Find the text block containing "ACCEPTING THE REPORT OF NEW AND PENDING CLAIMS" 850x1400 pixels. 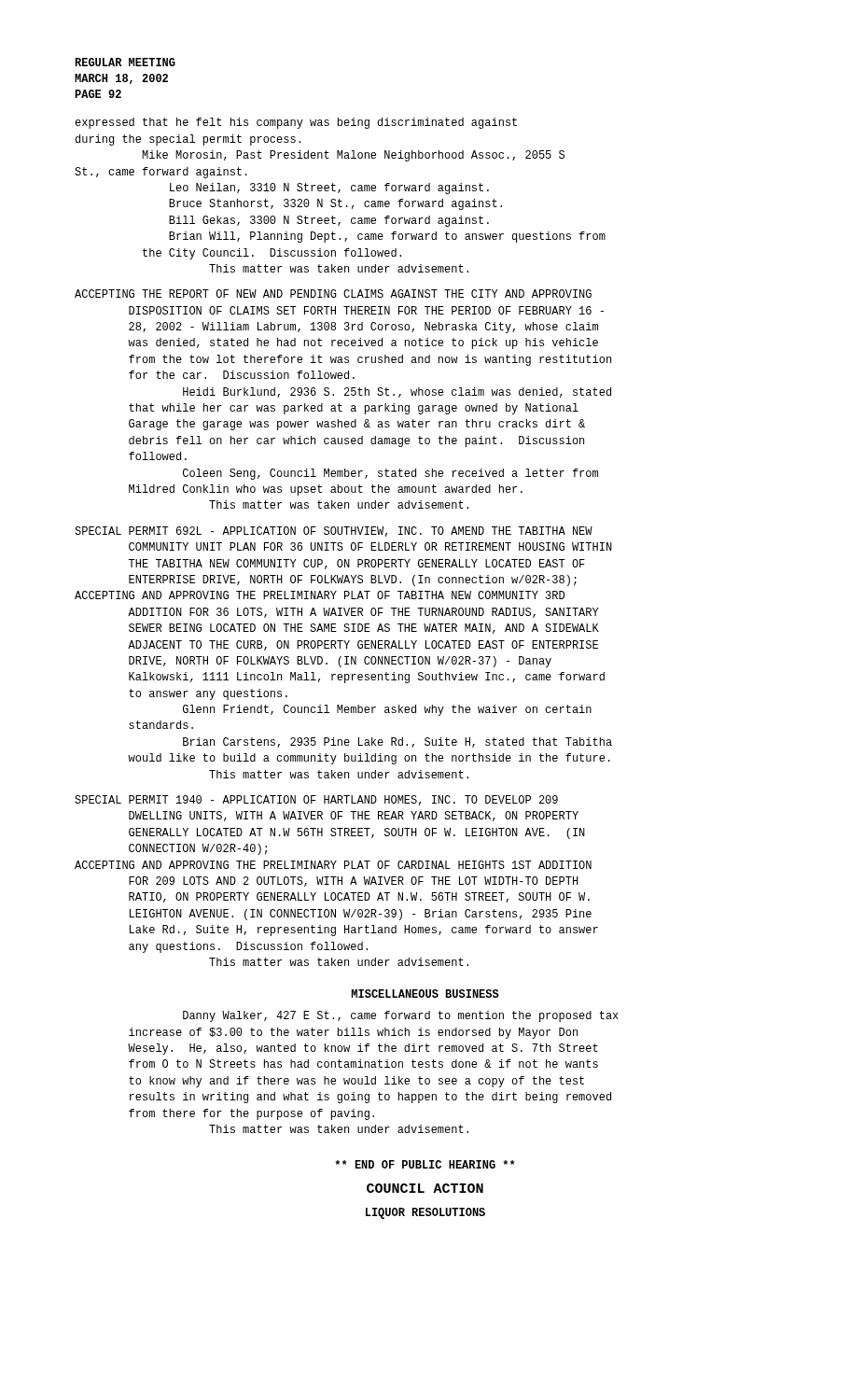pos(343,401)
